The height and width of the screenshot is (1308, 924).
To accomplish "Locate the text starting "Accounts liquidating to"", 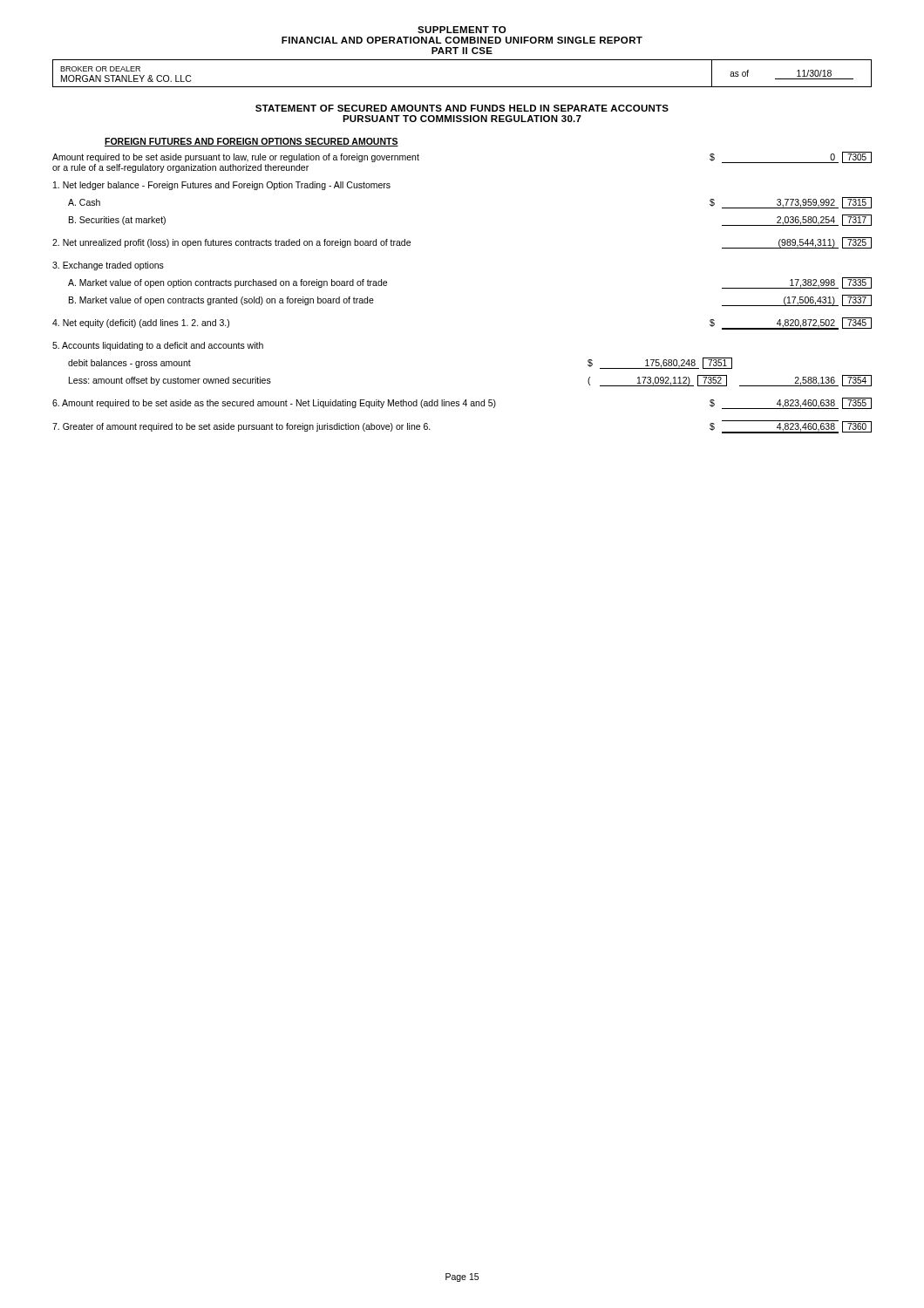I will 158,346.
